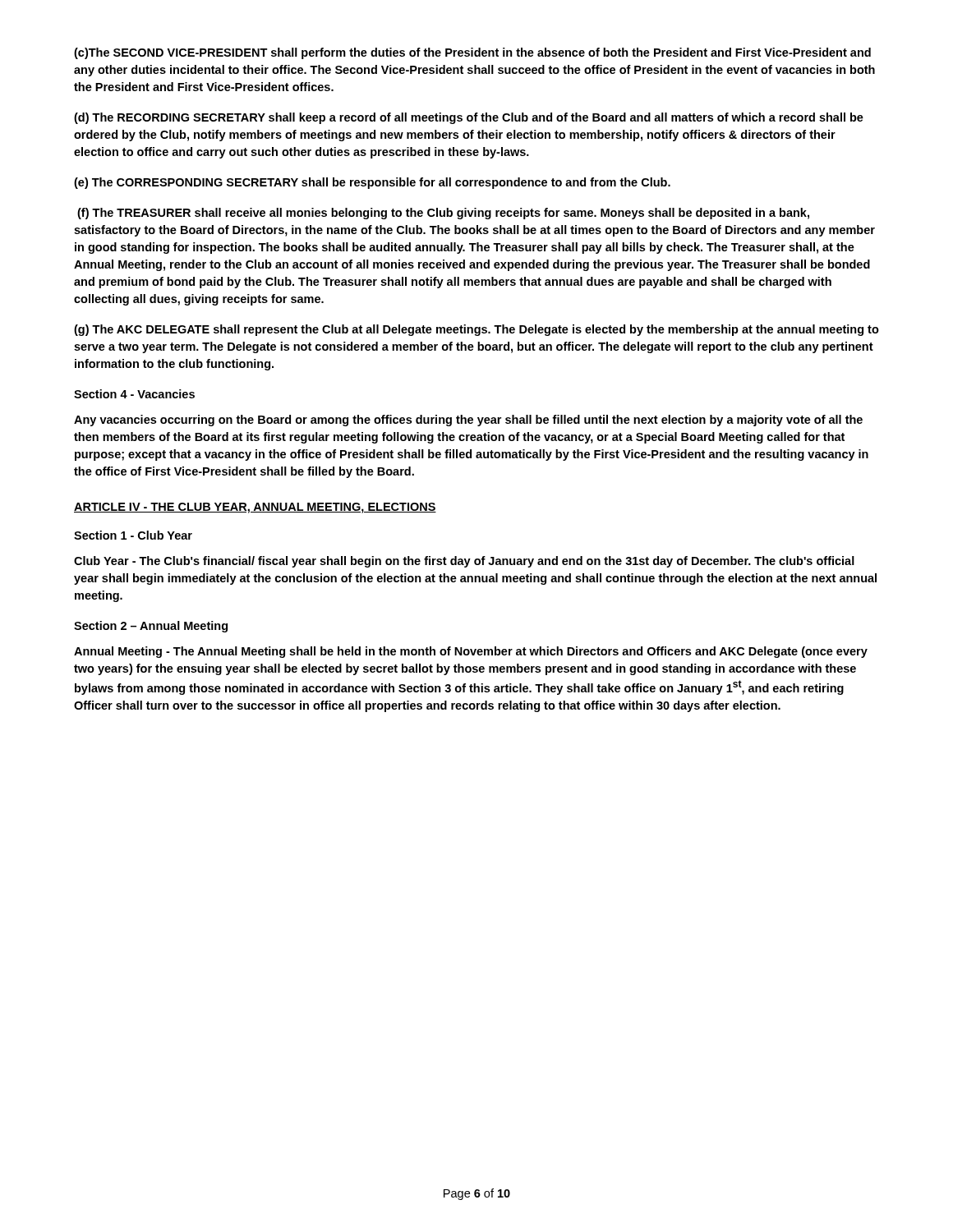Point to the block starting "Section 2 – Annual Meeting"
This screenshot has height=1232, width=953.
(x=151, y=626)
